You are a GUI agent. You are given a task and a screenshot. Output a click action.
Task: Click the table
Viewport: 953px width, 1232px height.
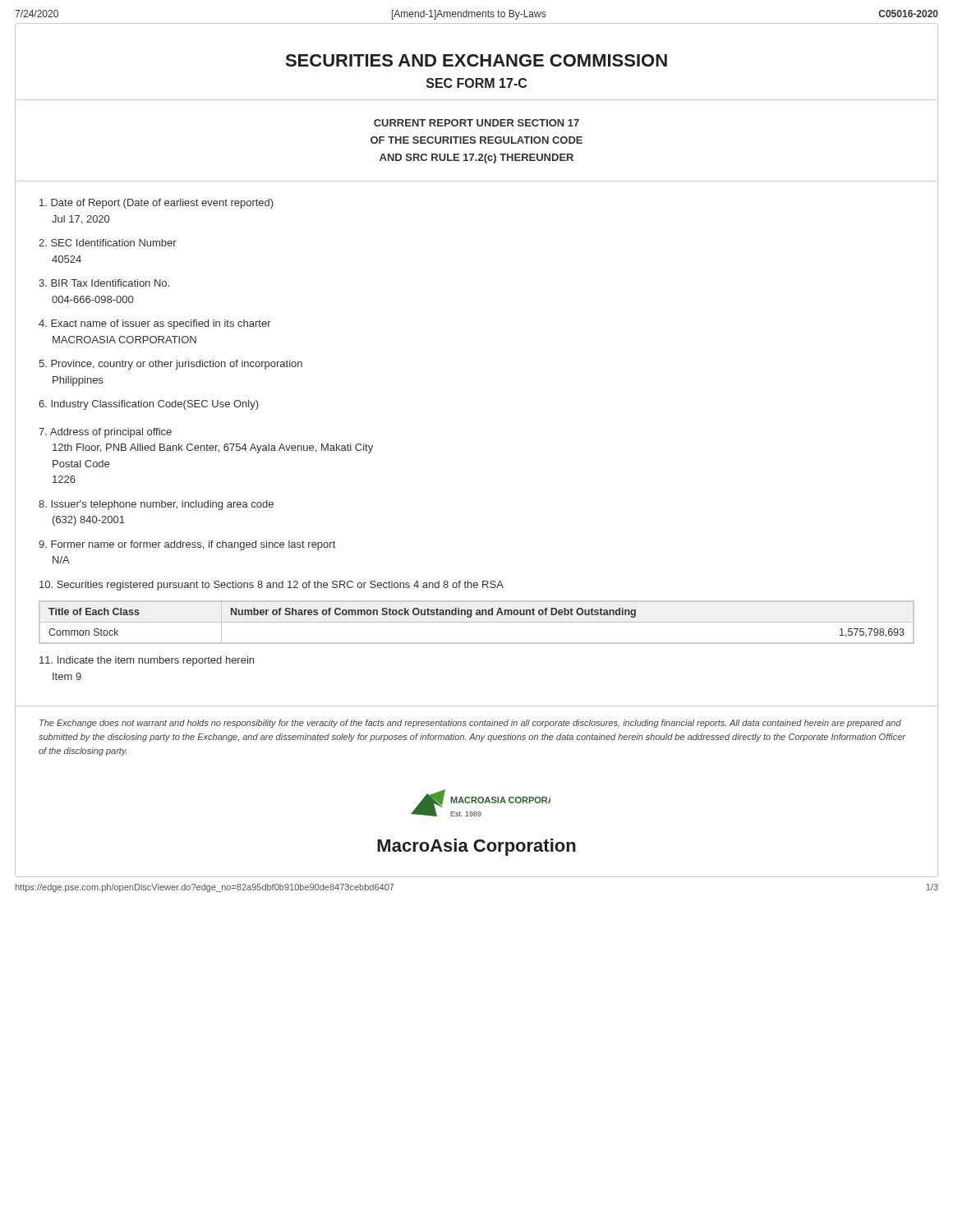[x=476, y=622]
